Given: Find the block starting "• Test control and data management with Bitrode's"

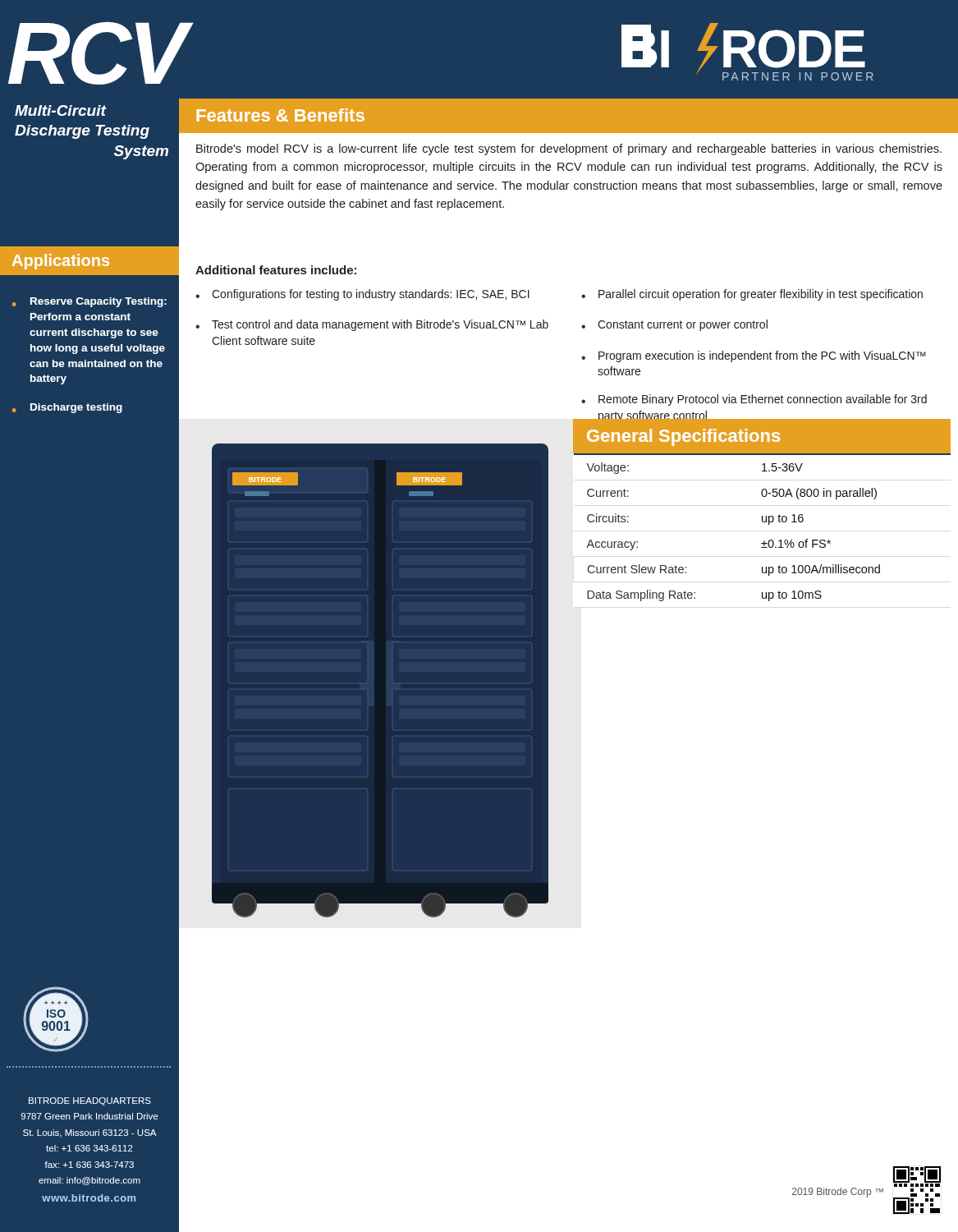Looking at the screenshot, I should (376, 333).
